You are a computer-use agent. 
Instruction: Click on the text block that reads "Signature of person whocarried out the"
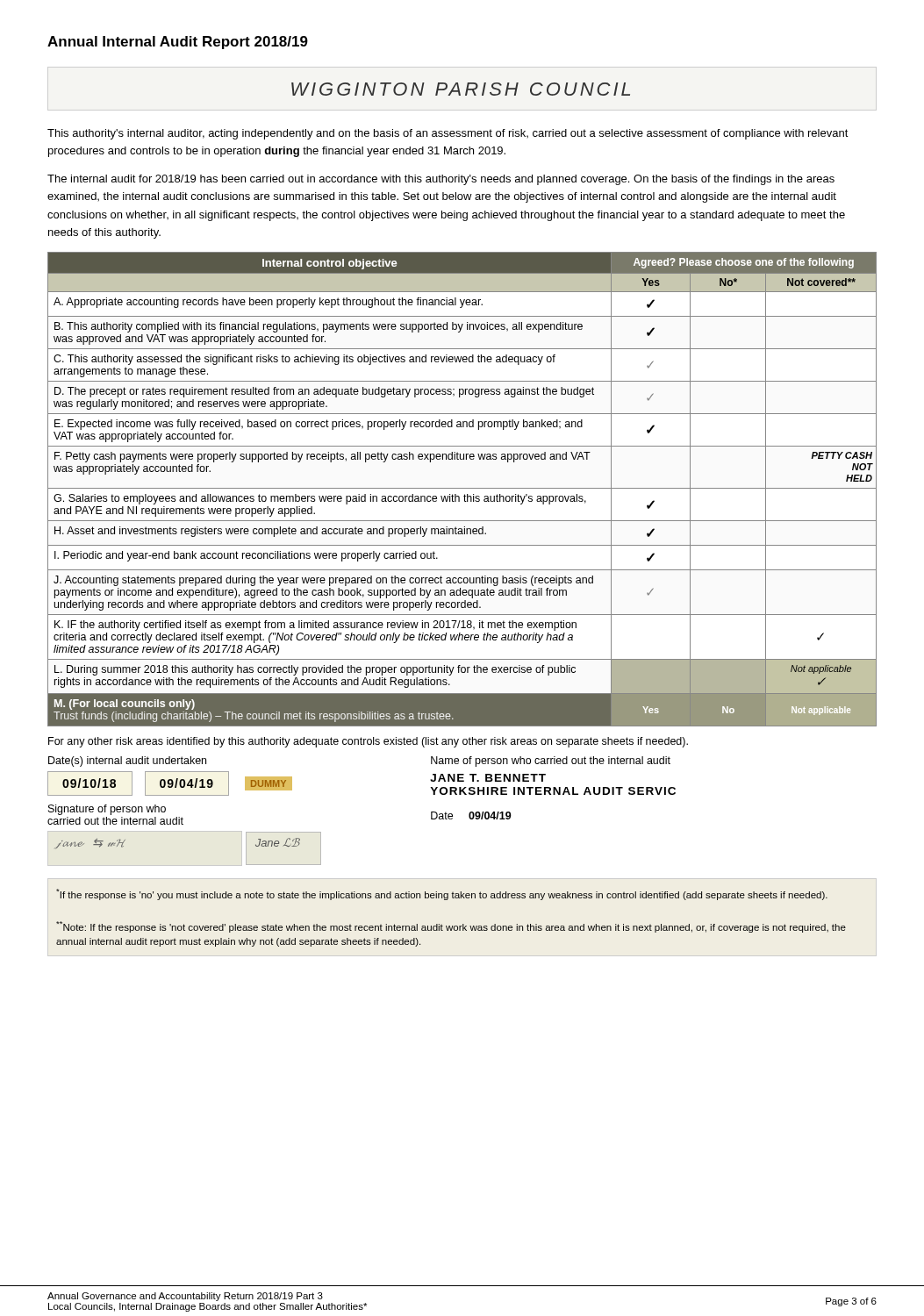click(115, 815)
